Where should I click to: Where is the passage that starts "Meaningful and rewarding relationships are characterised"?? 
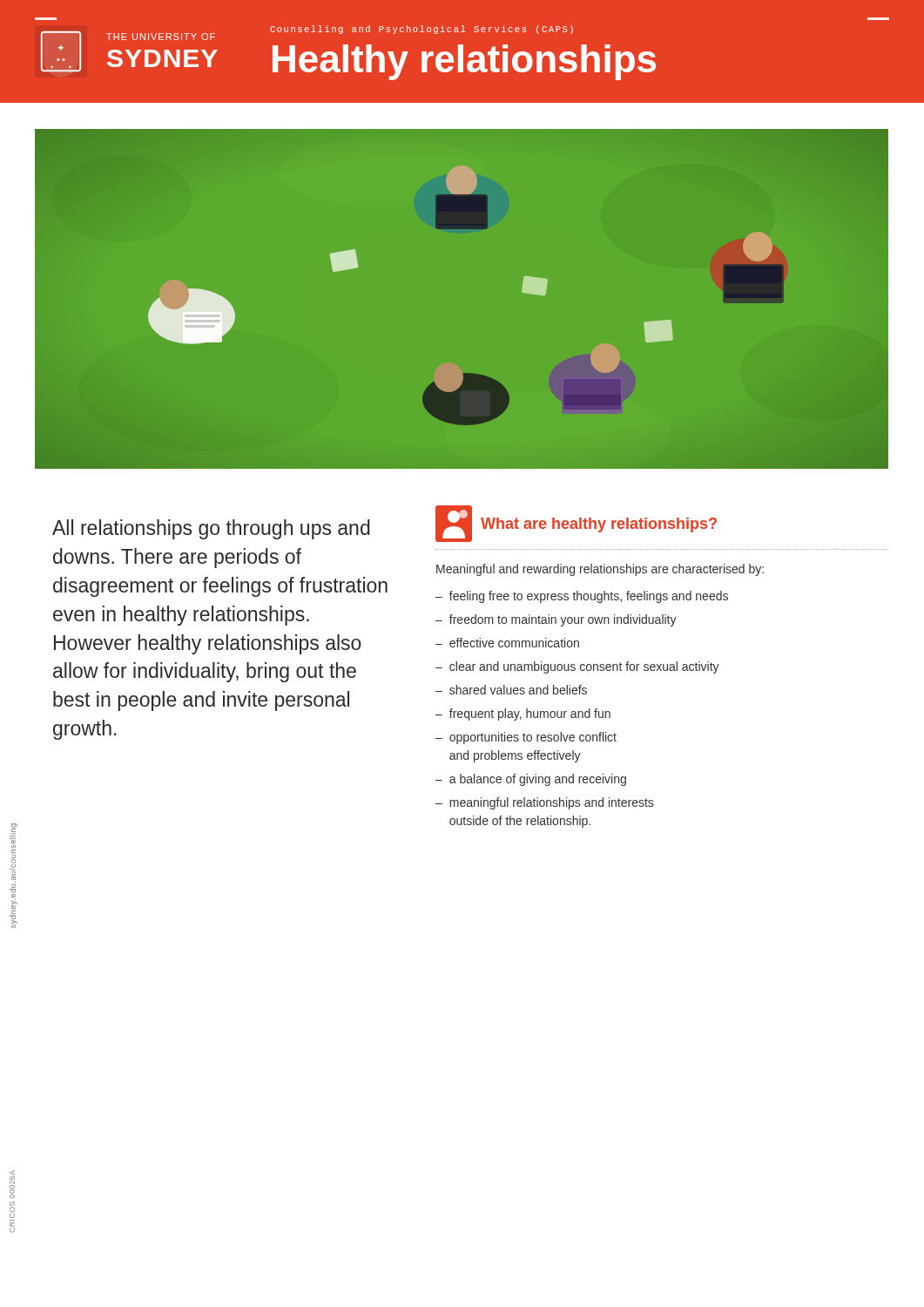coord(600,569)
